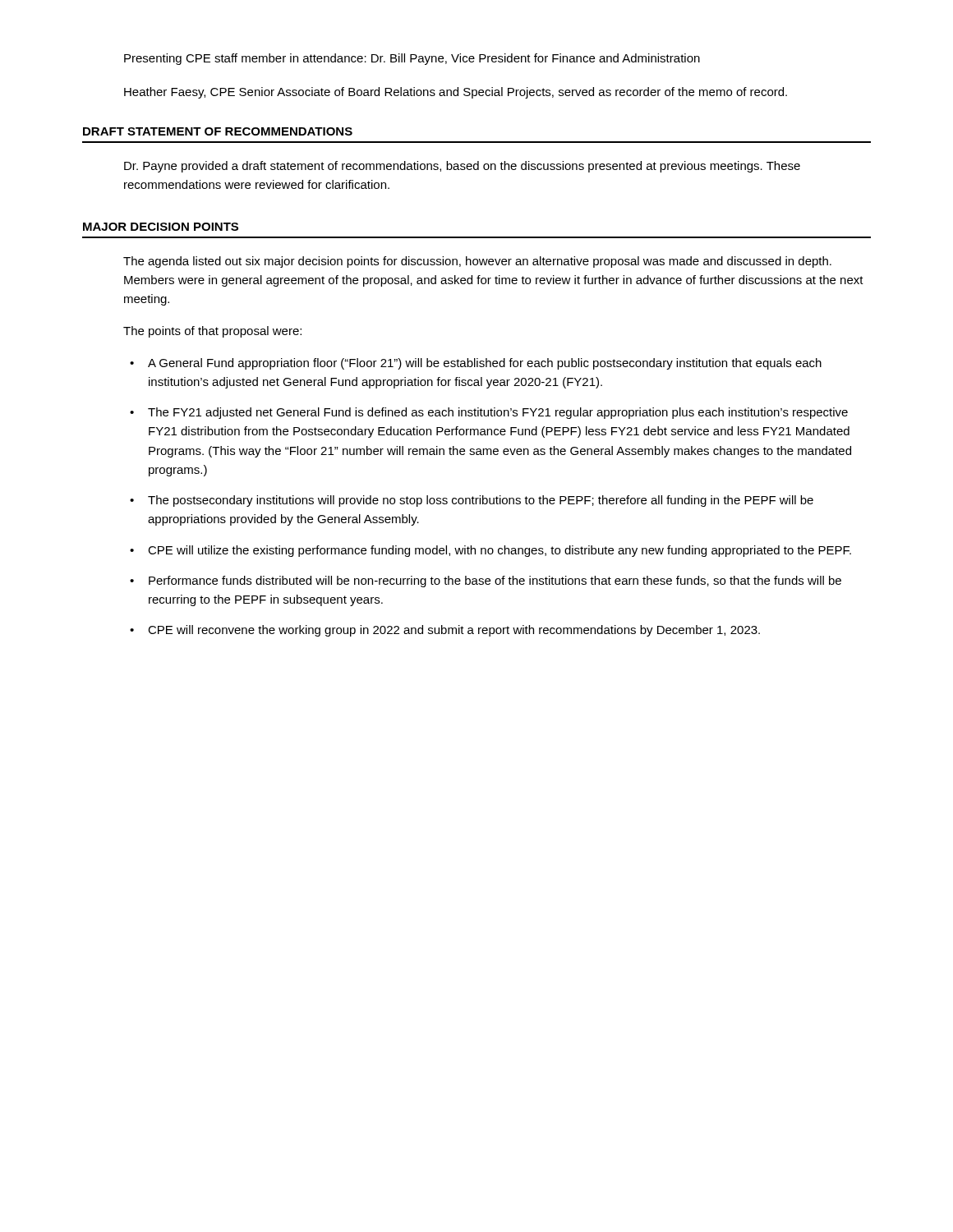Image resolution: width=953 pixels, height=1232 pixels.
Task: Navigate to the text starting "DRAFT STATEMENT OF"
Action: (217, 131)
